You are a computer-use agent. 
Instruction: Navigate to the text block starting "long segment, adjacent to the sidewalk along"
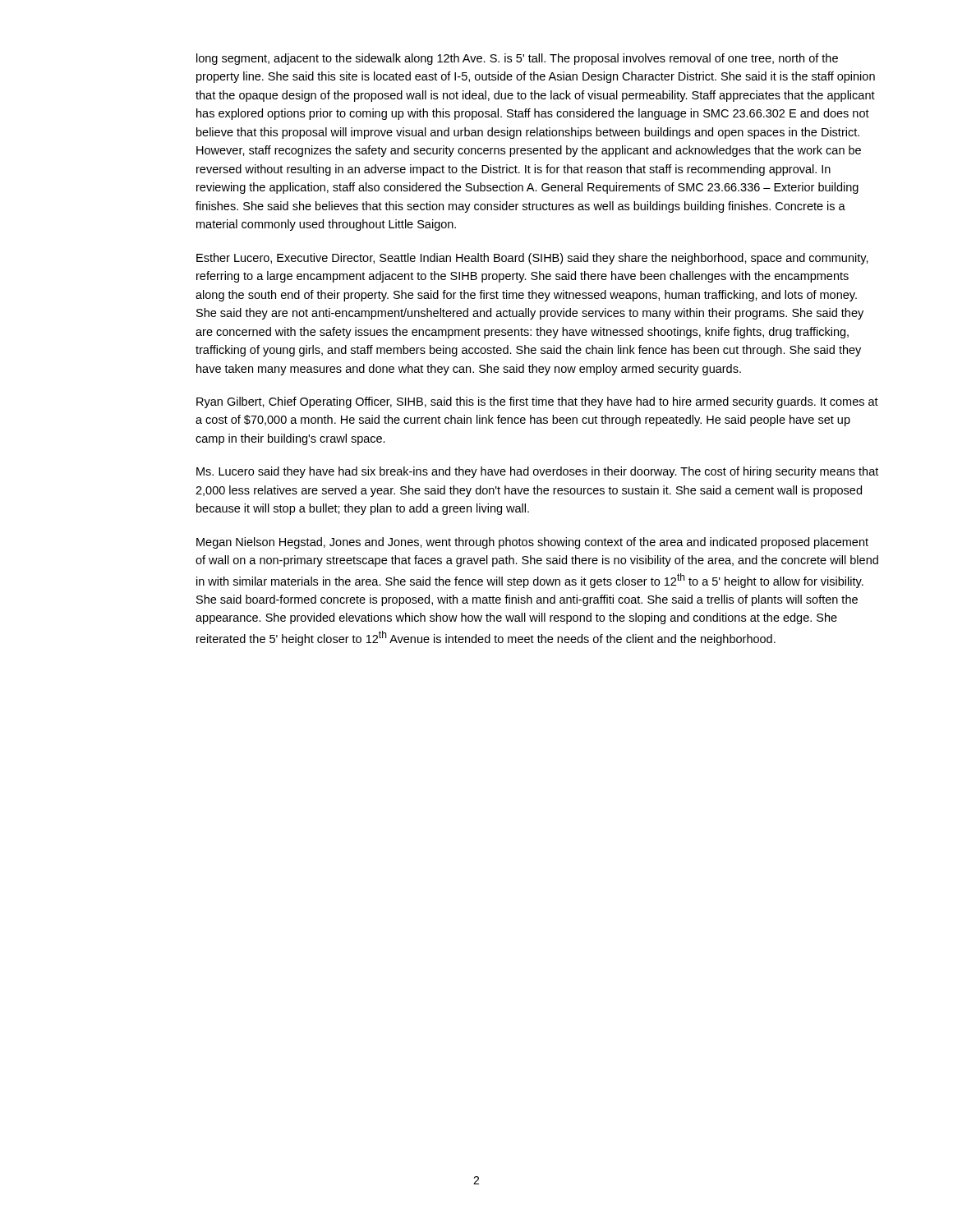[x=535, y=141]
